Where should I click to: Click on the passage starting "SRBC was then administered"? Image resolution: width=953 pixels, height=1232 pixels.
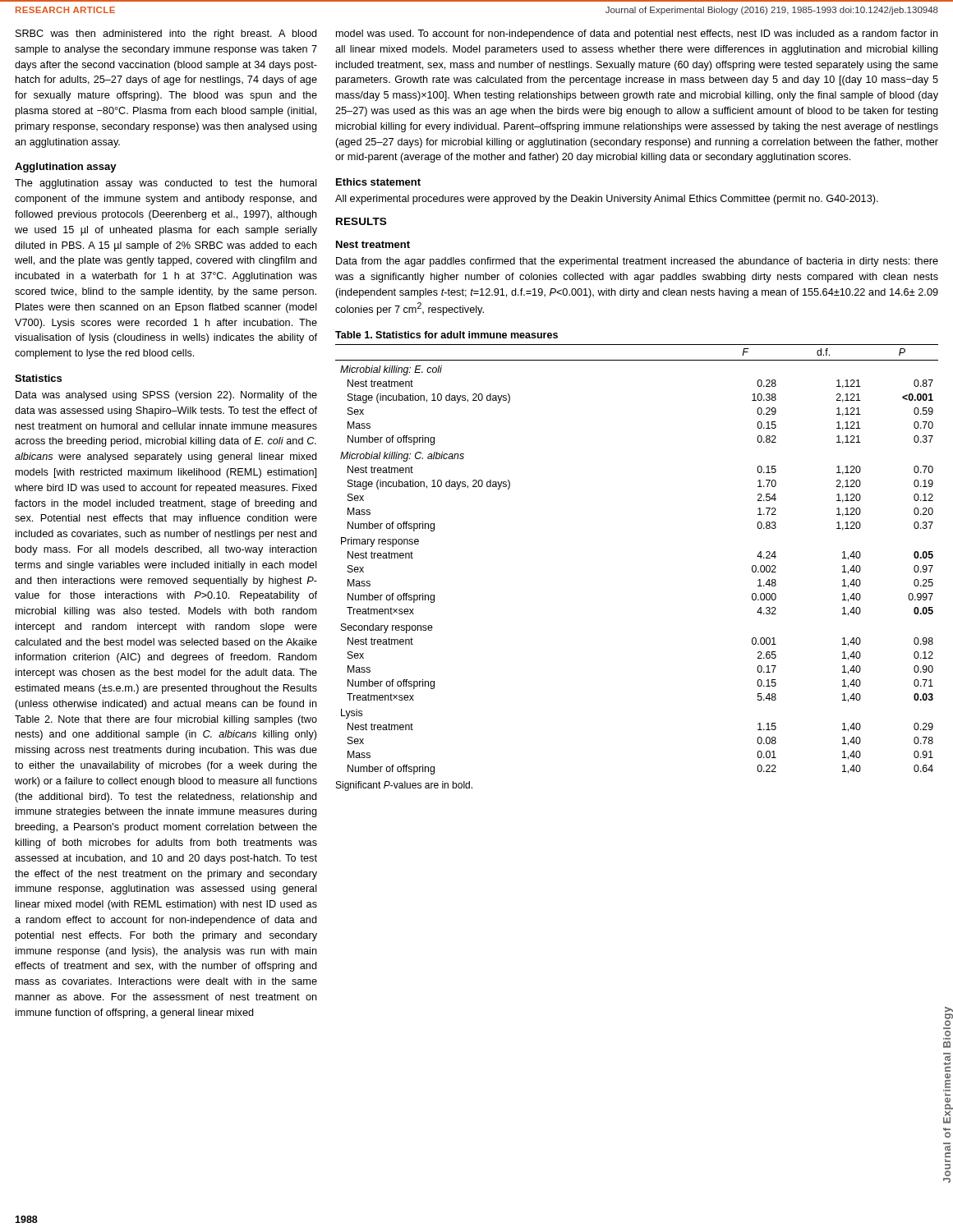pos(166,88)
